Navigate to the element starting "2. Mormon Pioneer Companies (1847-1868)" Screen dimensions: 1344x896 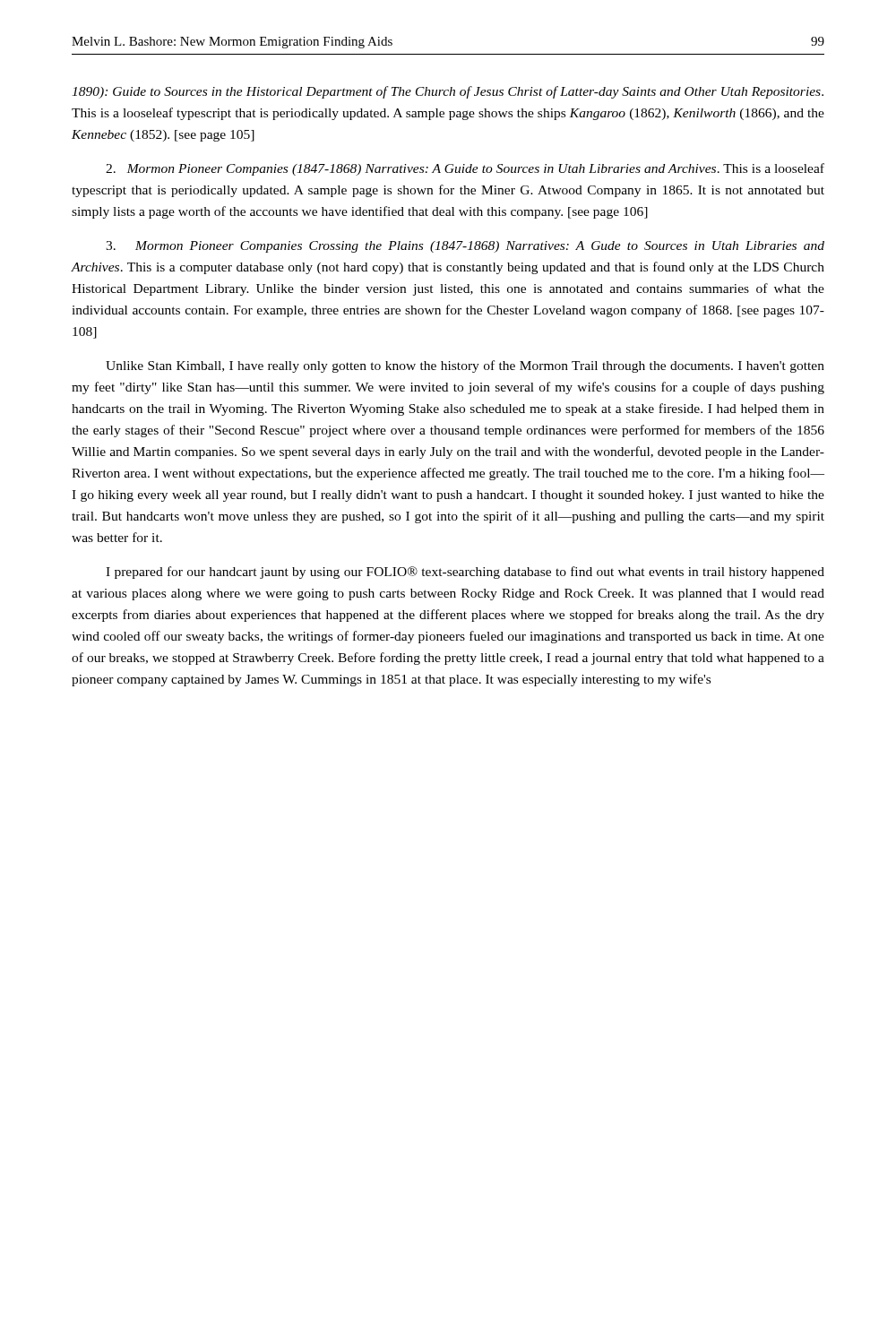coord(448,190)
